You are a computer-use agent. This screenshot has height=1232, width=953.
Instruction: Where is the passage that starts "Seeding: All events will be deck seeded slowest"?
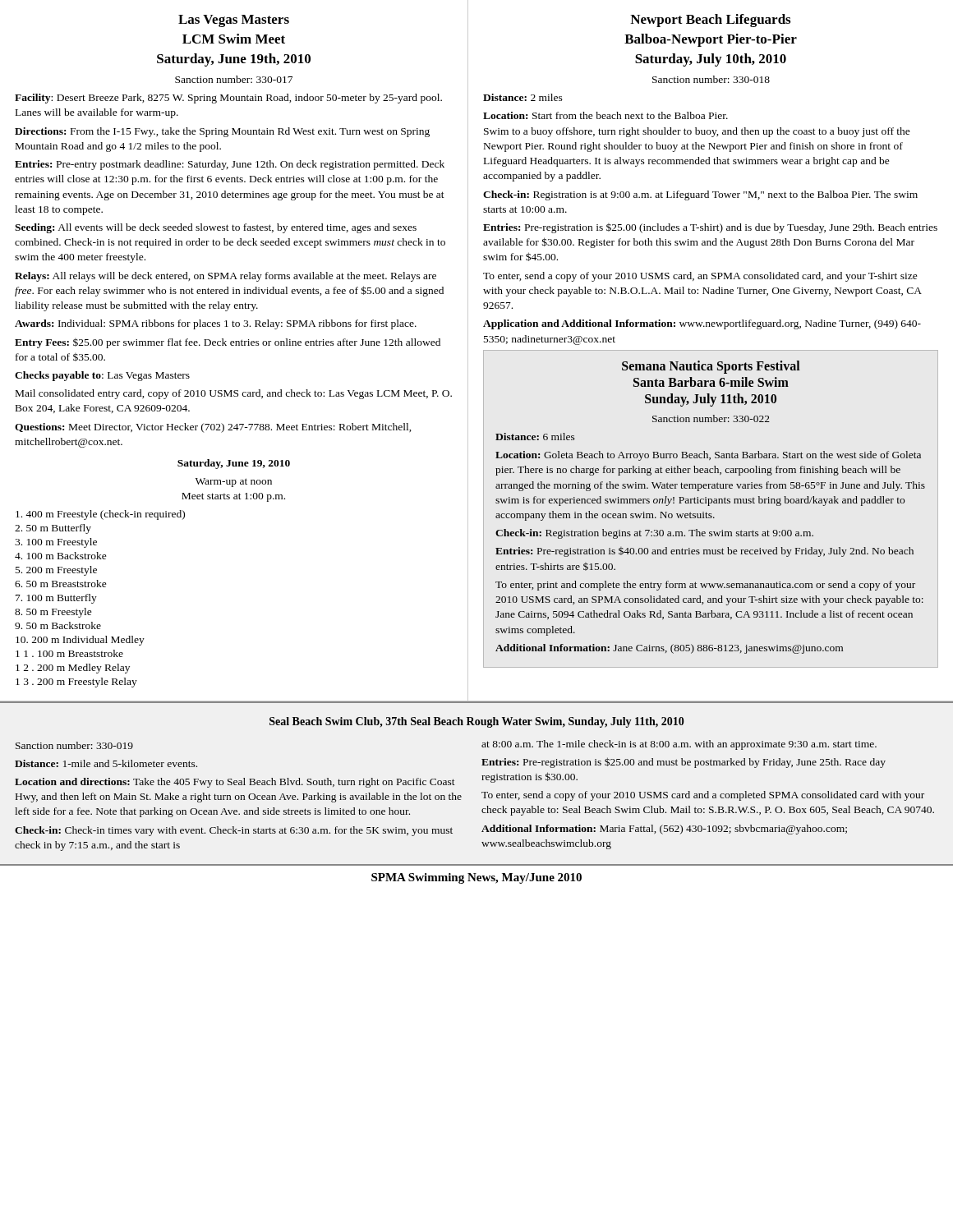click(234, 243)
